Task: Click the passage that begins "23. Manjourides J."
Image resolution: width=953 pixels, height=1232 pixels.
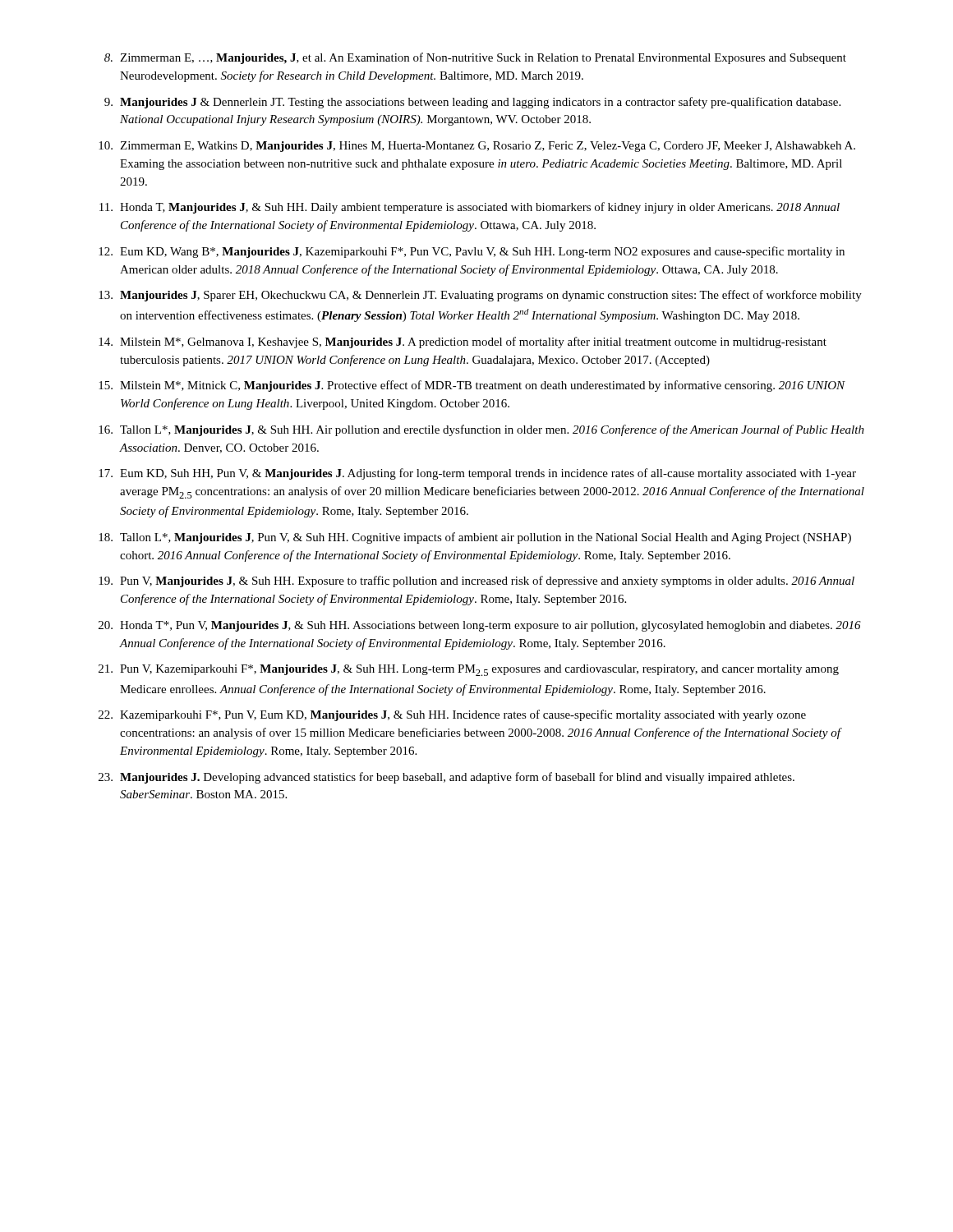Action: [x=476, y=786]
